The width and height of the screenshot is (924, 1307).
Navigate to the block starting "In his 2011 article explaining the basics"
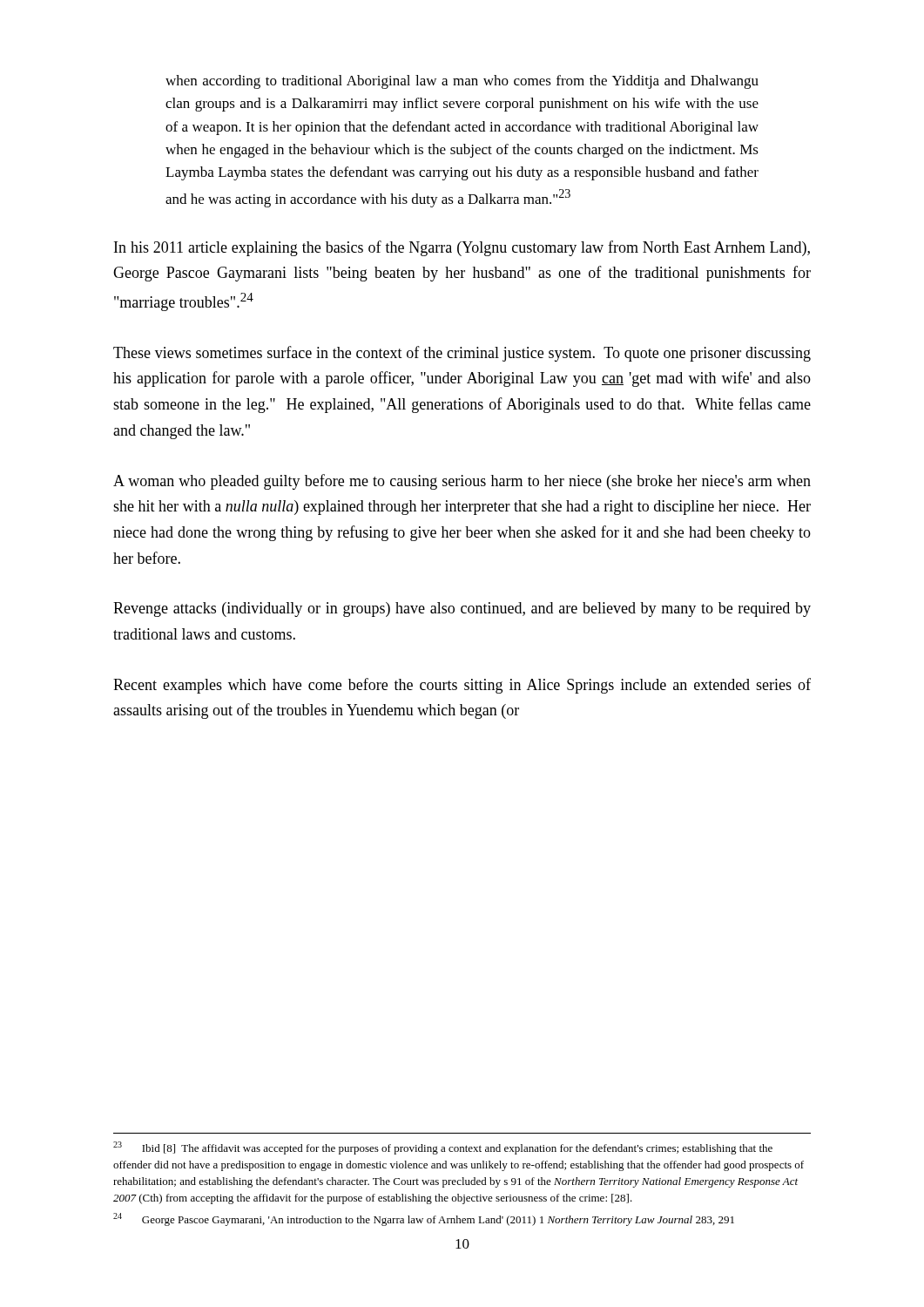click(462, 275)
